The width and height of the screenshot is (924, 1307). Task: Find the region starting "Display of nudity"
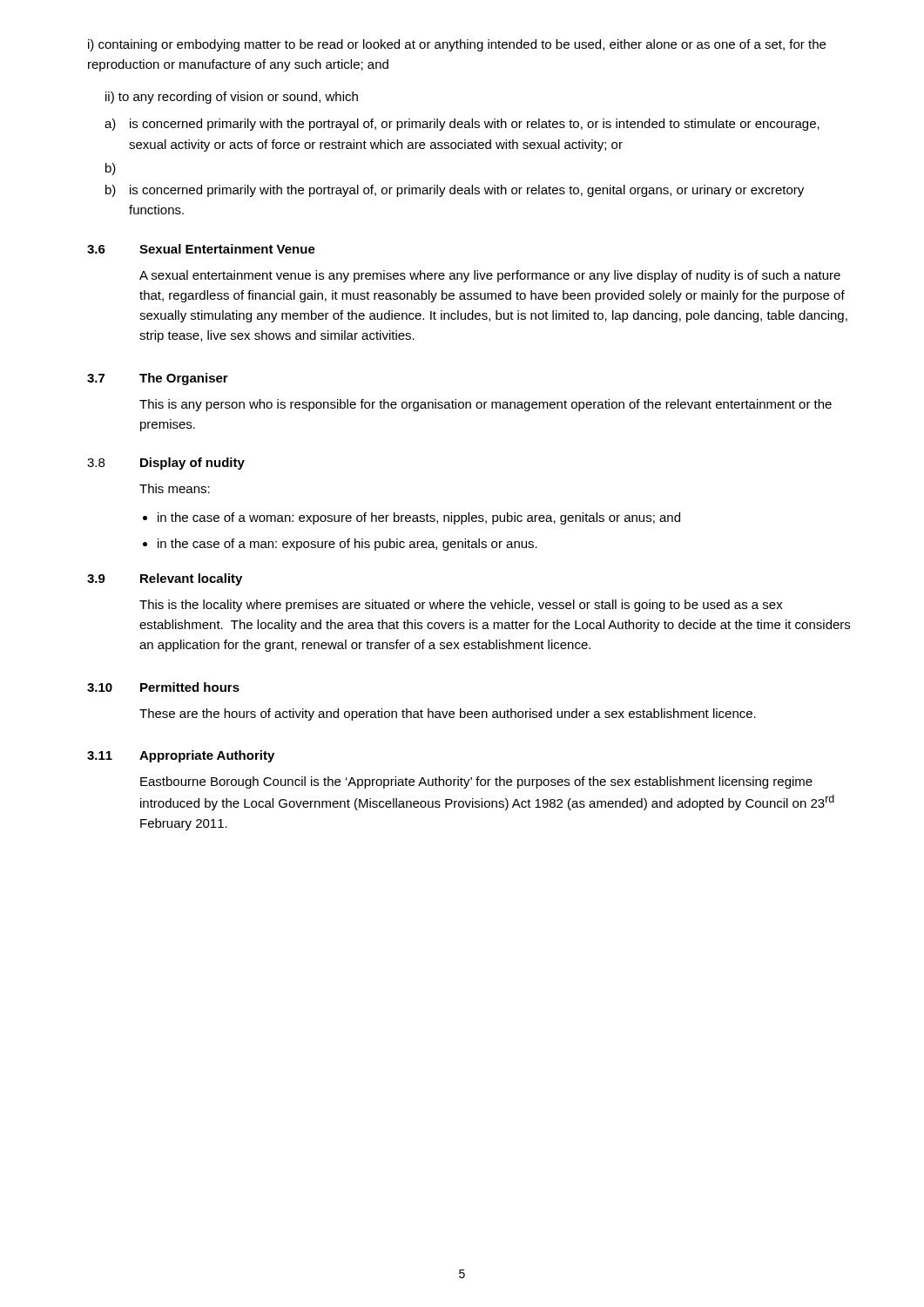click(x=192, y=462)
